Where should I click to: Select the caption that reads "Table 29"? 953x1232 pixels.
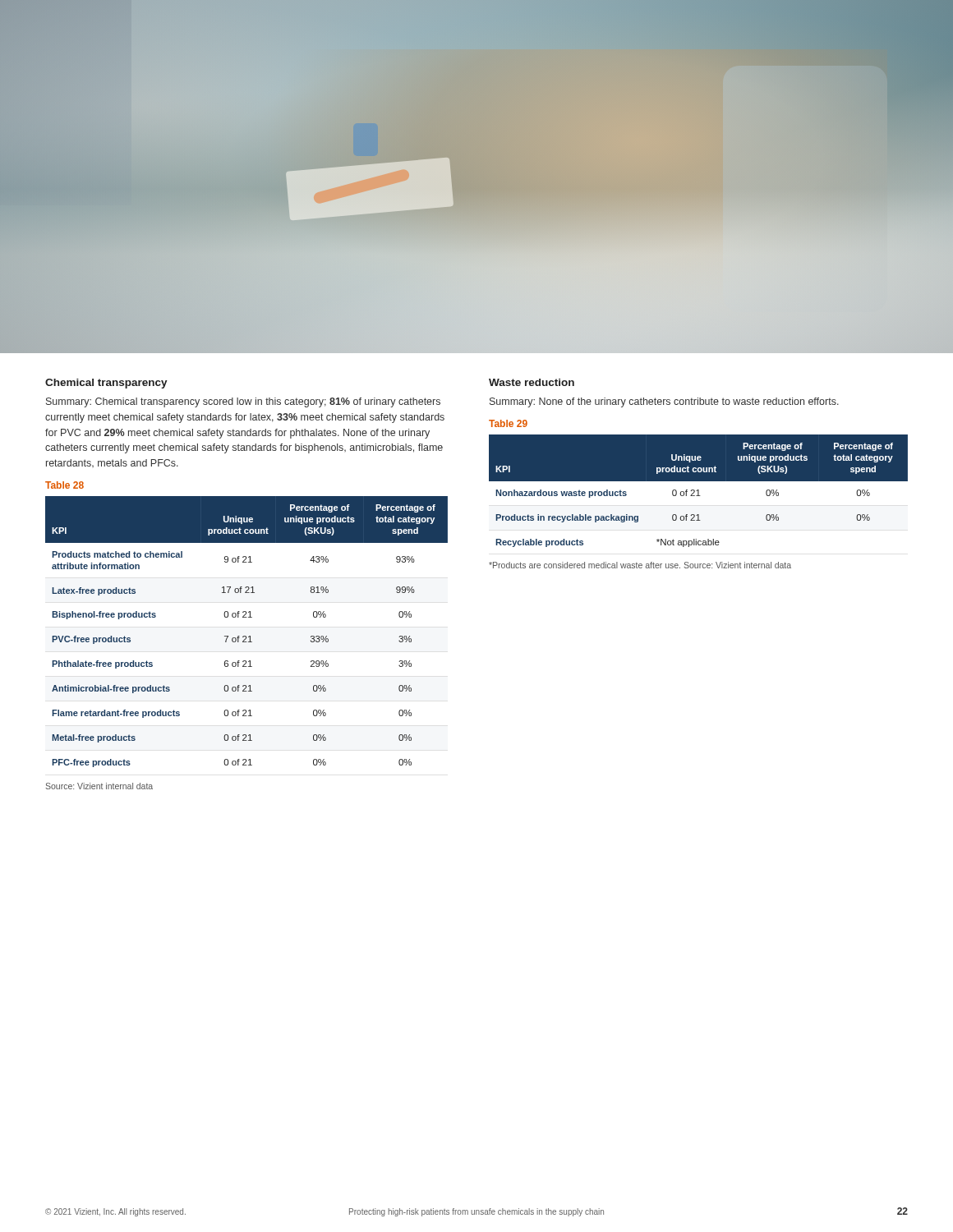click(508, 424)
